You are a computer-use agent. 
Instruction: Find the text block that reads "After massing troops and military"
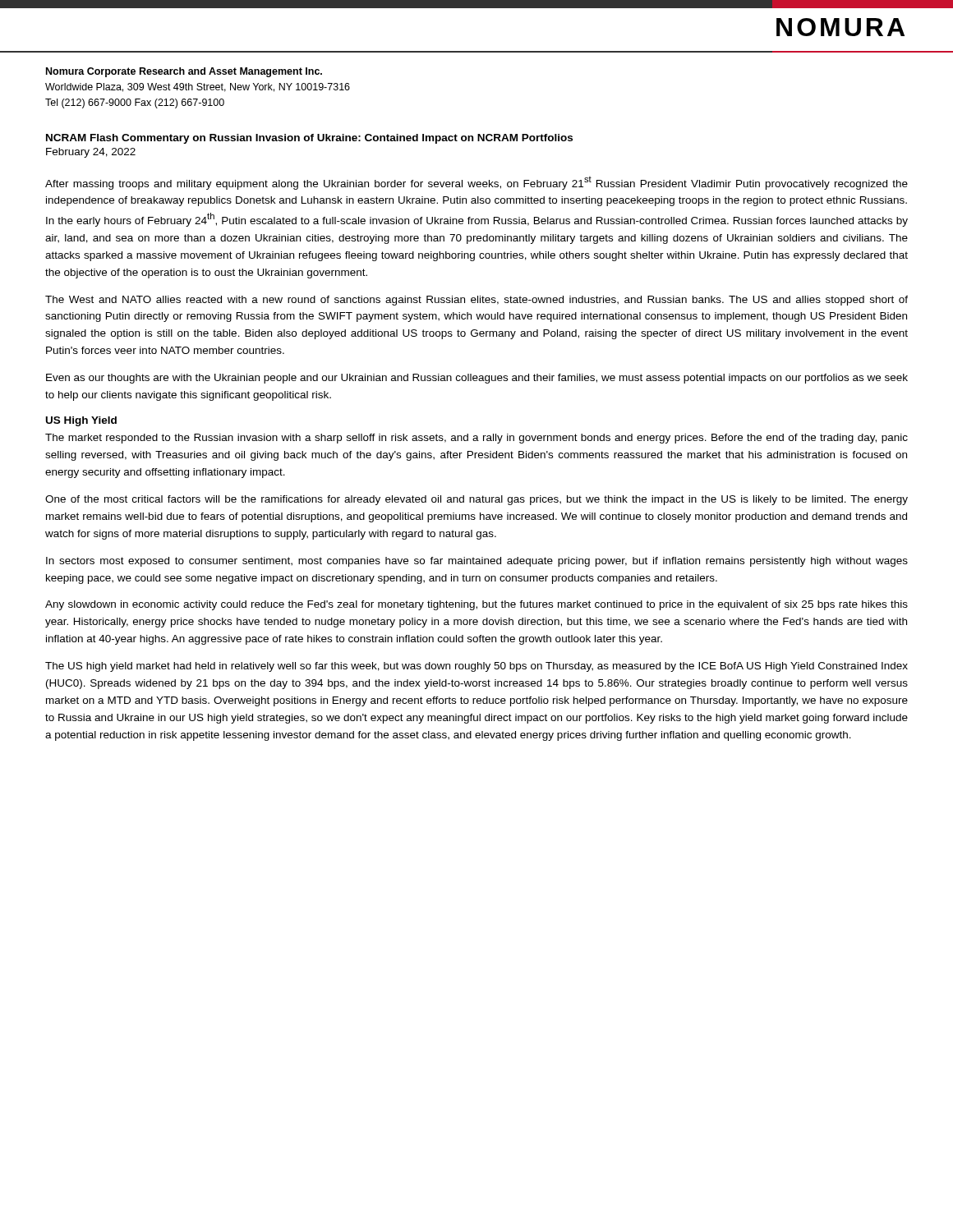tap(476, 227)
